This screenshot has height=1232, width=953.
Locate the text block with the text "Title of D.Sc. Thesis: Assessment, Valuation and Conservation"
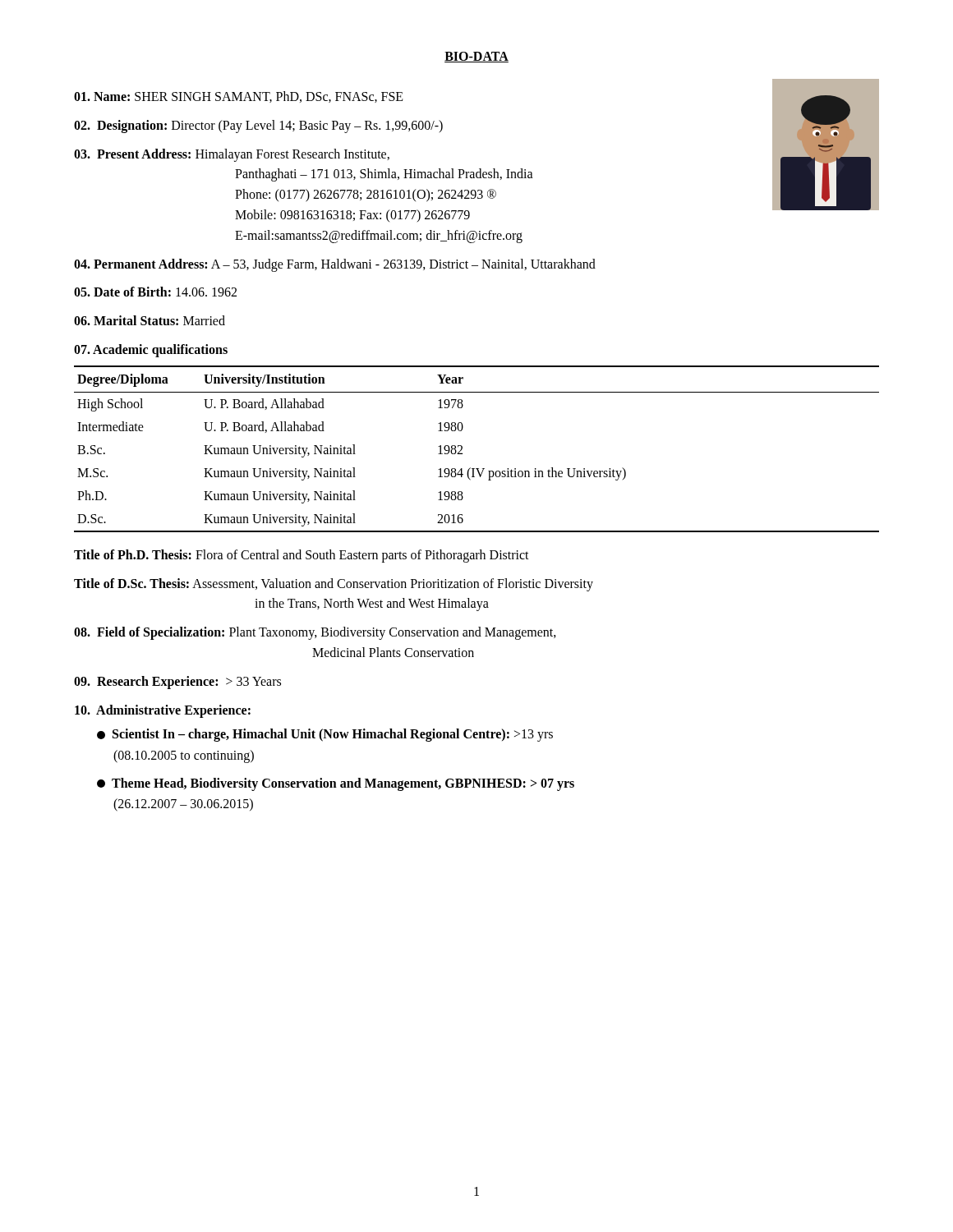334,593
